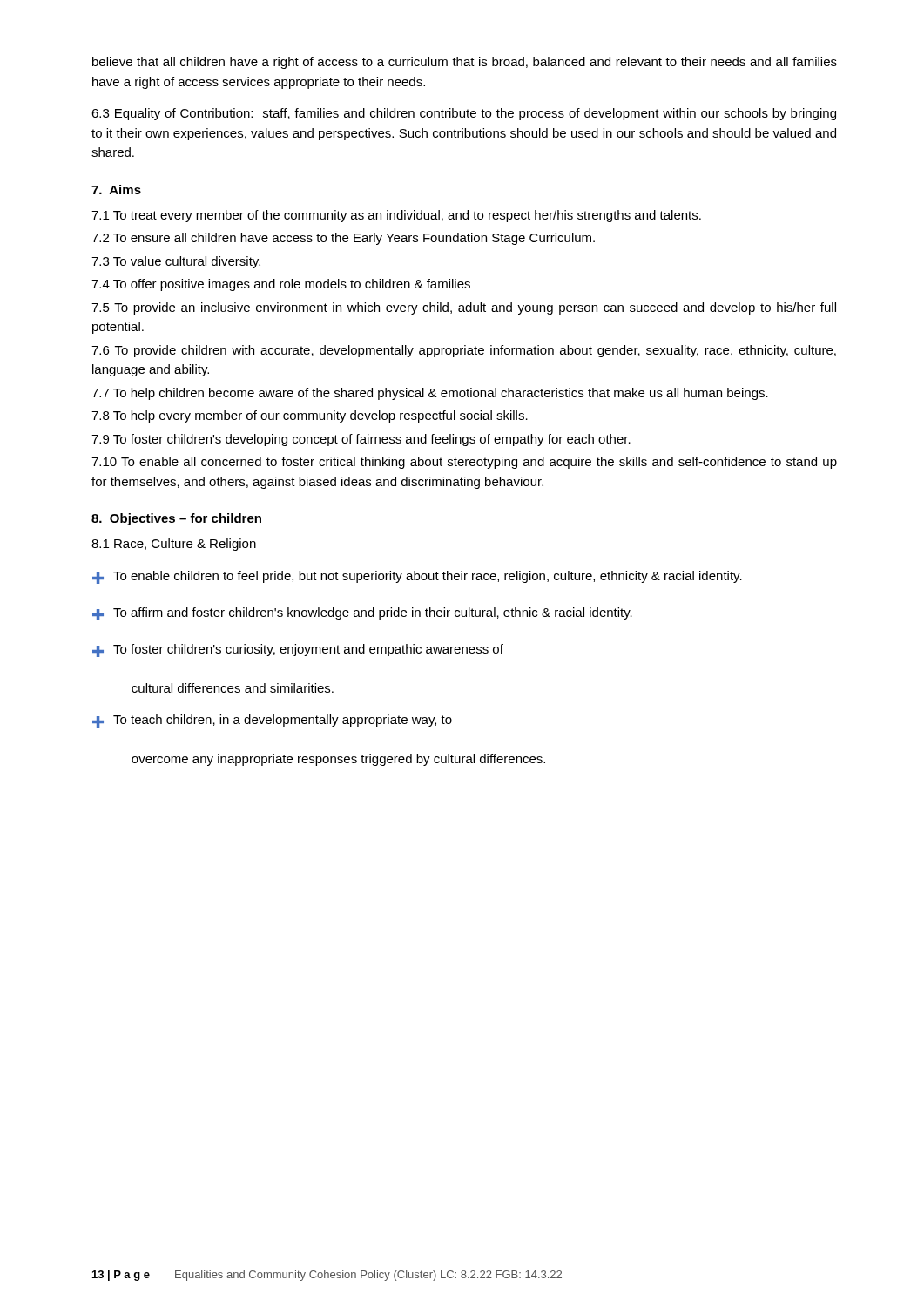Select the text containing "3 To value cultural diversity."

pos(177,261)
